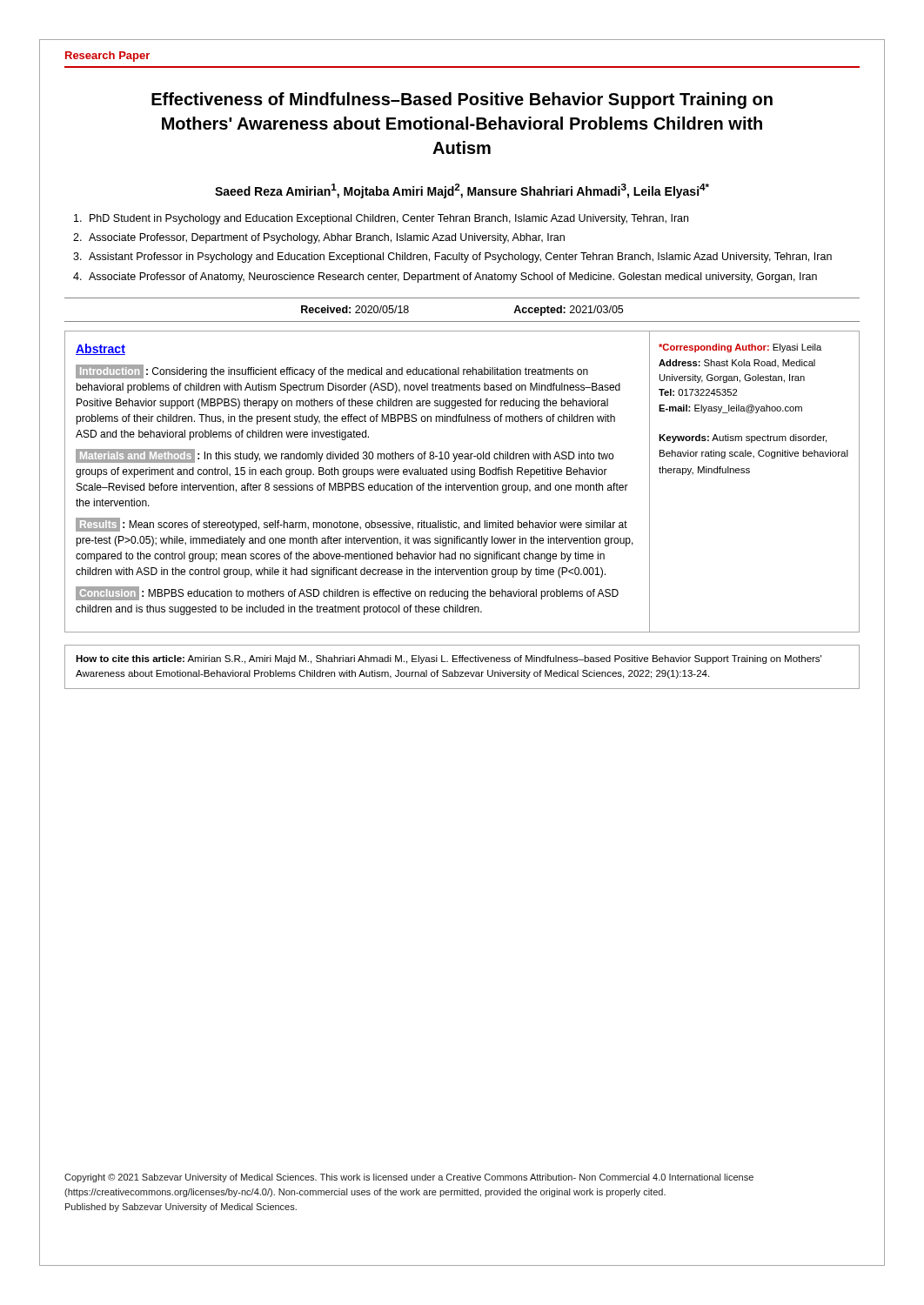Locate a section header
The image size is (924, 1305).
point(100,349)
